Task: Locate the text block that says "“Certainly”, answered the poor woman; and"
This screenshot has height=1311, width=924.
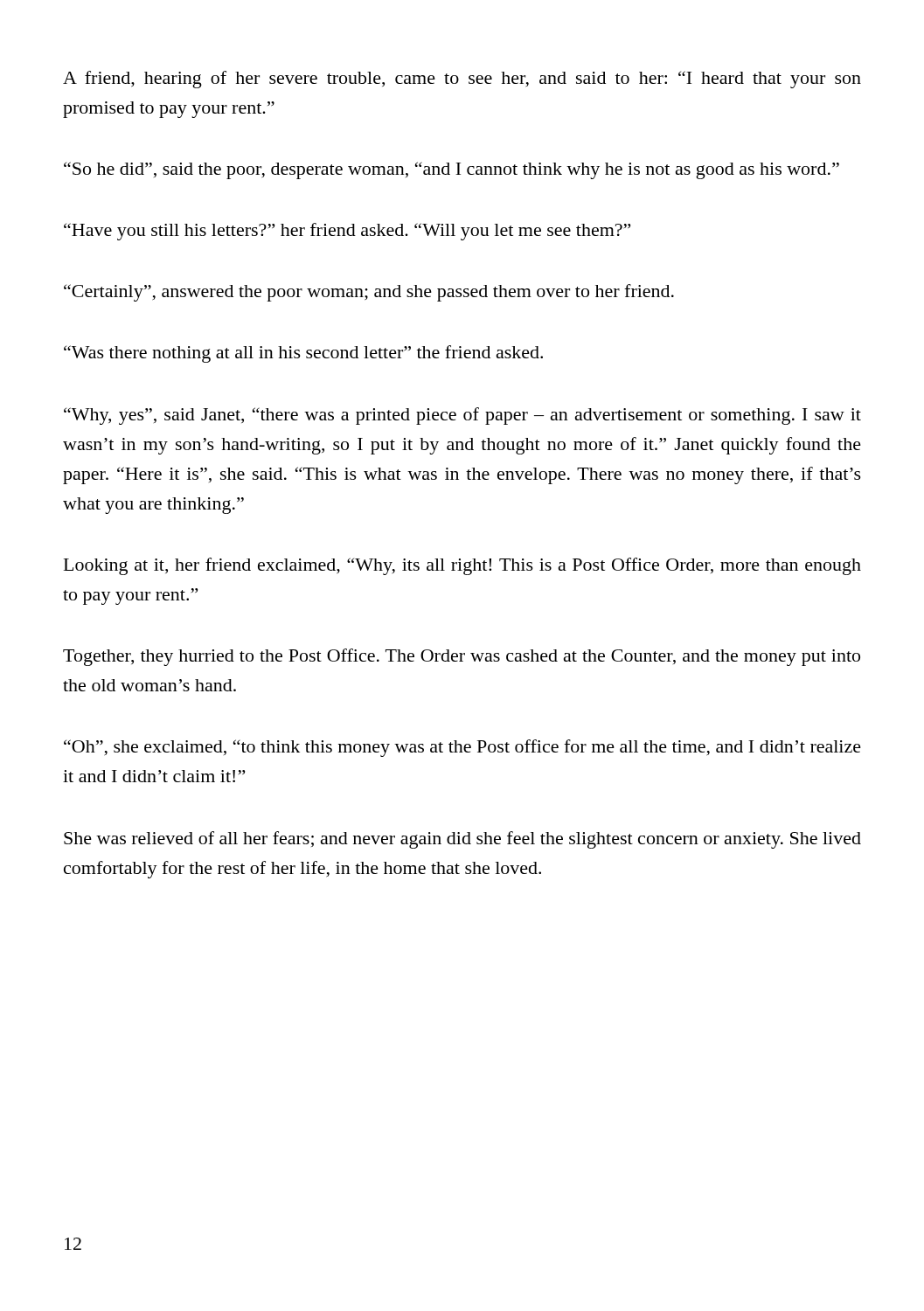Action: [x=369, y=291]
